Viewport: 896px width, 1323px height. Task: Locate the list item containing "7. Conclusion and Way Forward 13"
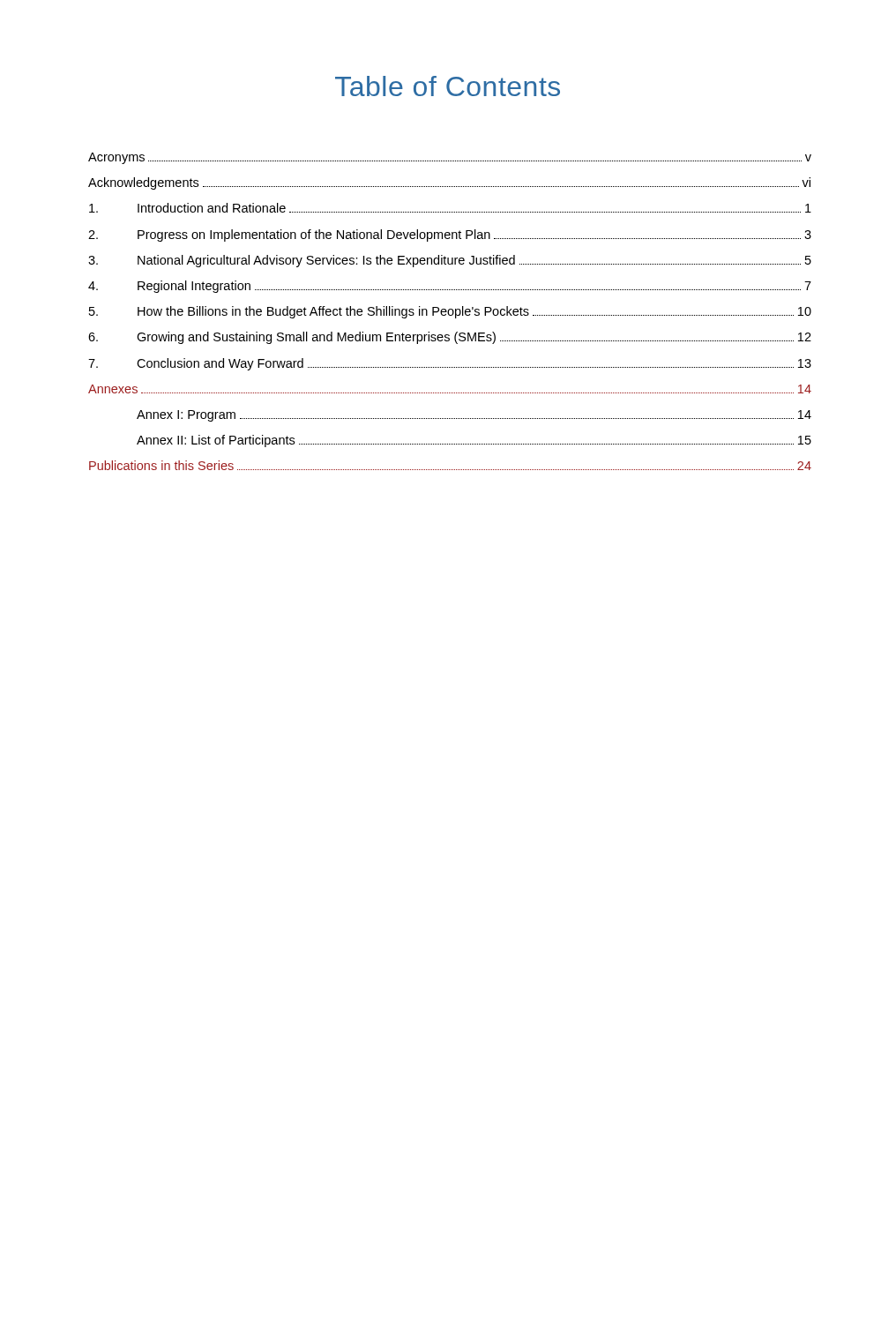coord(450,363)
